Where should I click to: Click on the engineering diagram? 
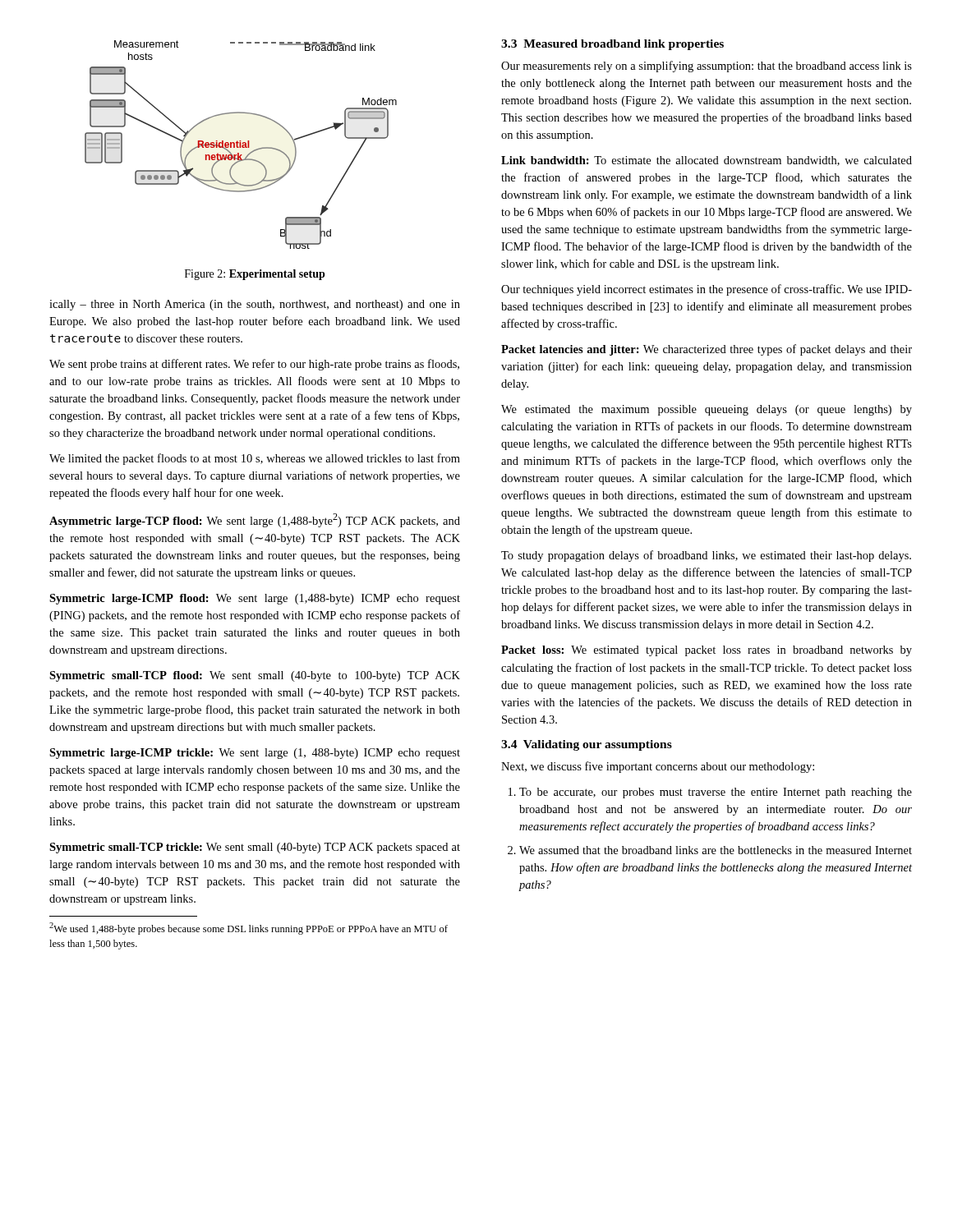(255, 148)
